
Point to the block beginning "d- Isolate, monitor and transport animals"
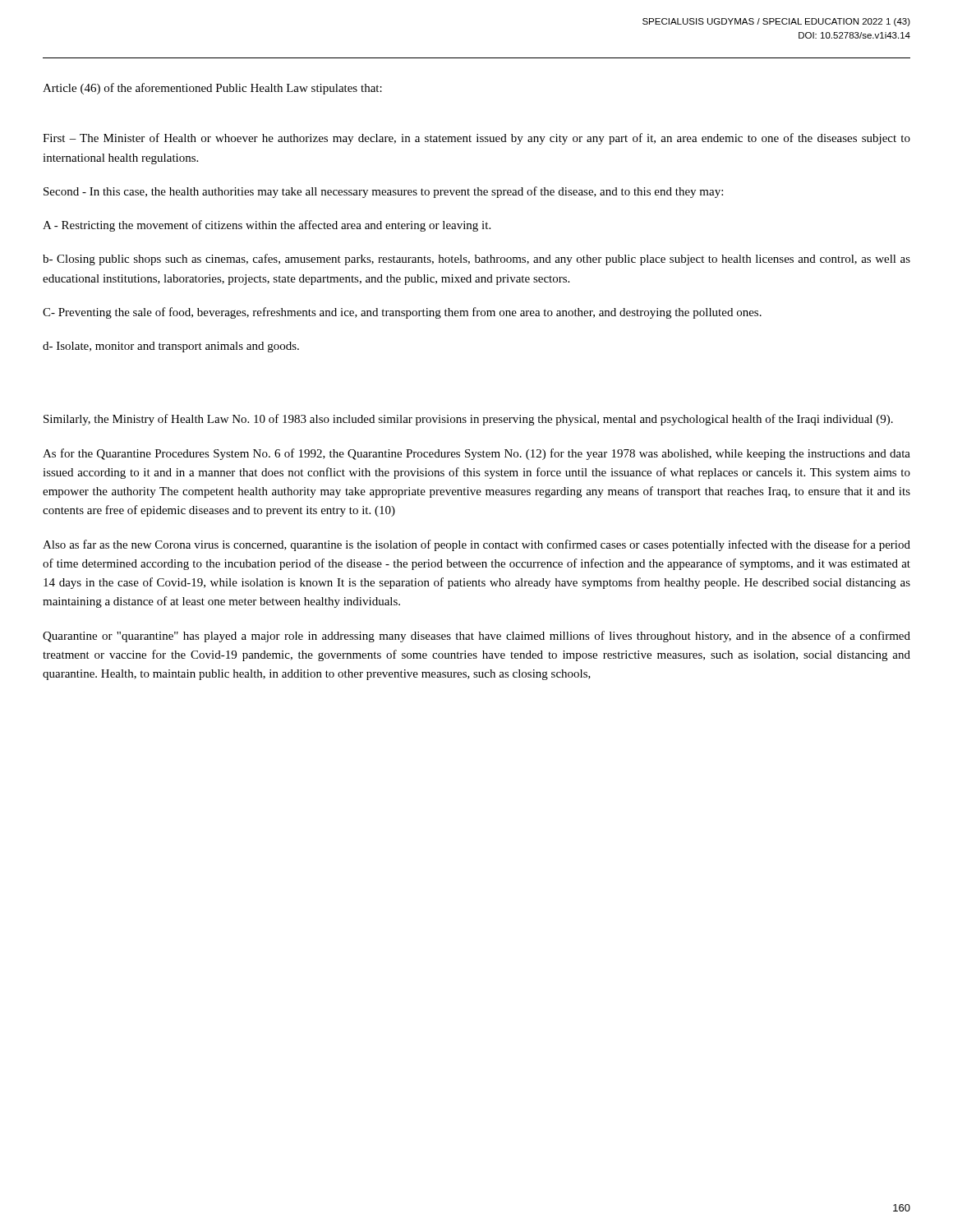[x=171, y=346]
